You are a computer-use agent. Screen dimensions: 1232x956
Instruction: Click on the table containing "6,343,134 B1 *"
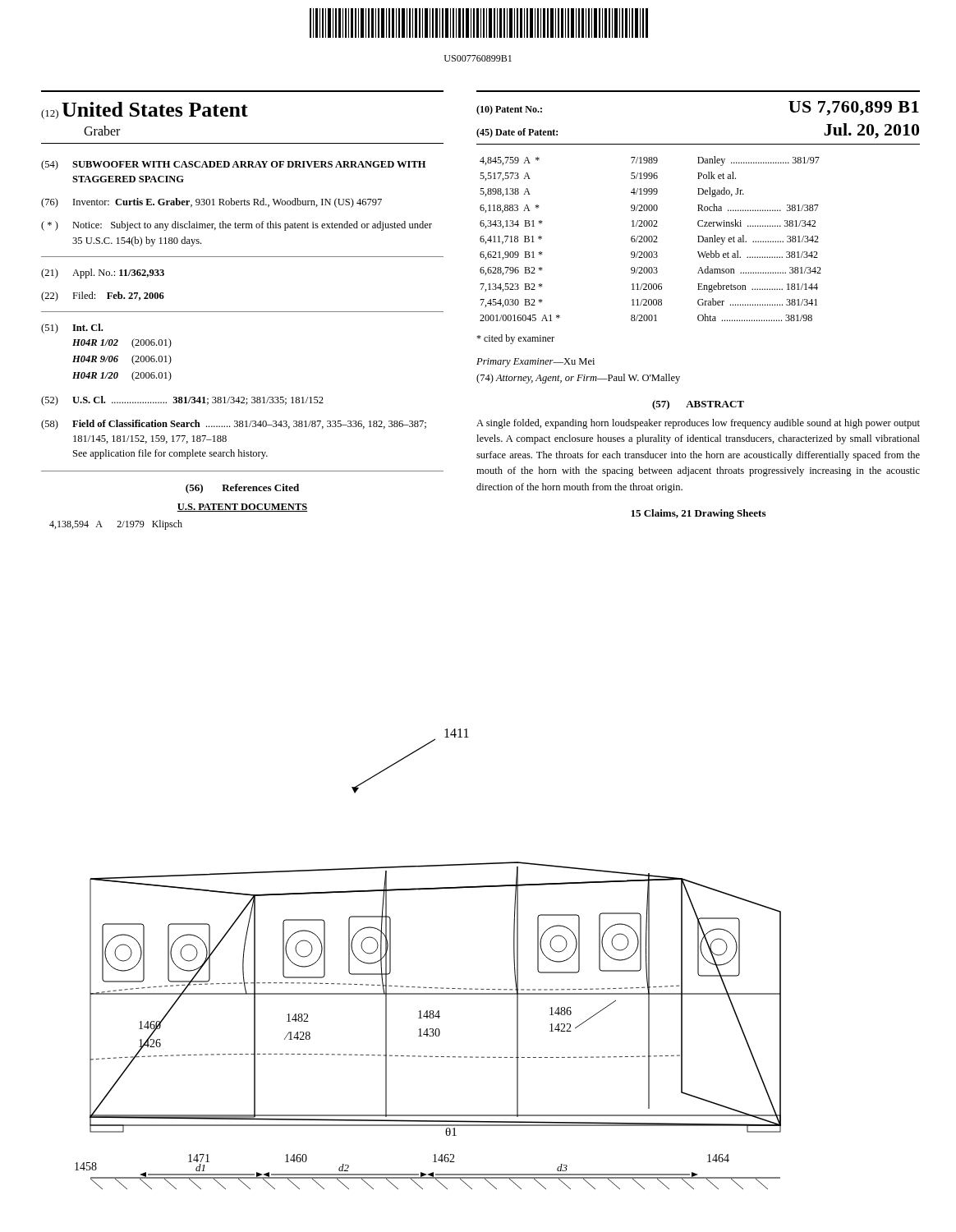coord(698,239)
